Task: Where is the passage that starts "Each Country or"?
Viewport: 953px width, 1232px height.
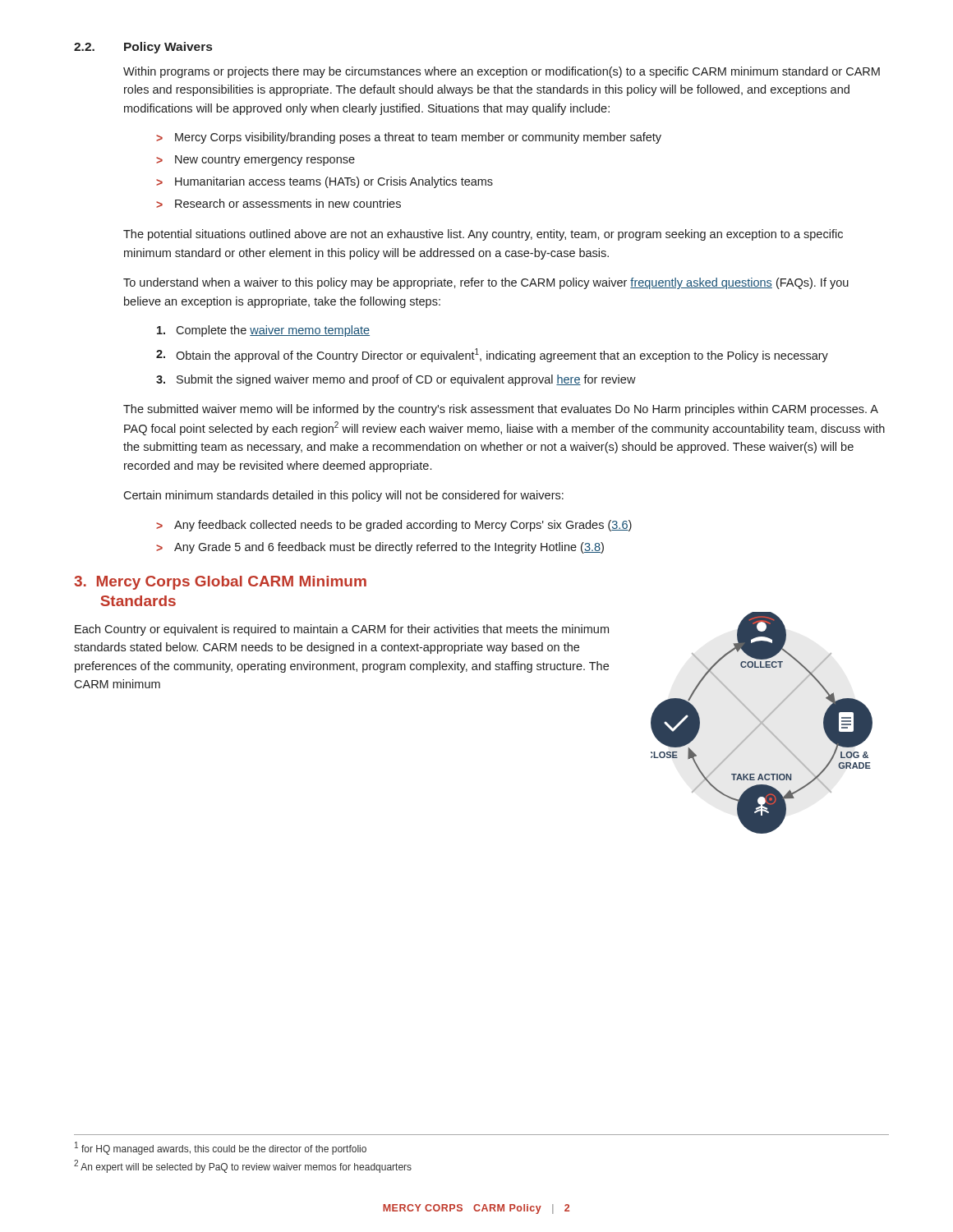Action: point(342,657)
